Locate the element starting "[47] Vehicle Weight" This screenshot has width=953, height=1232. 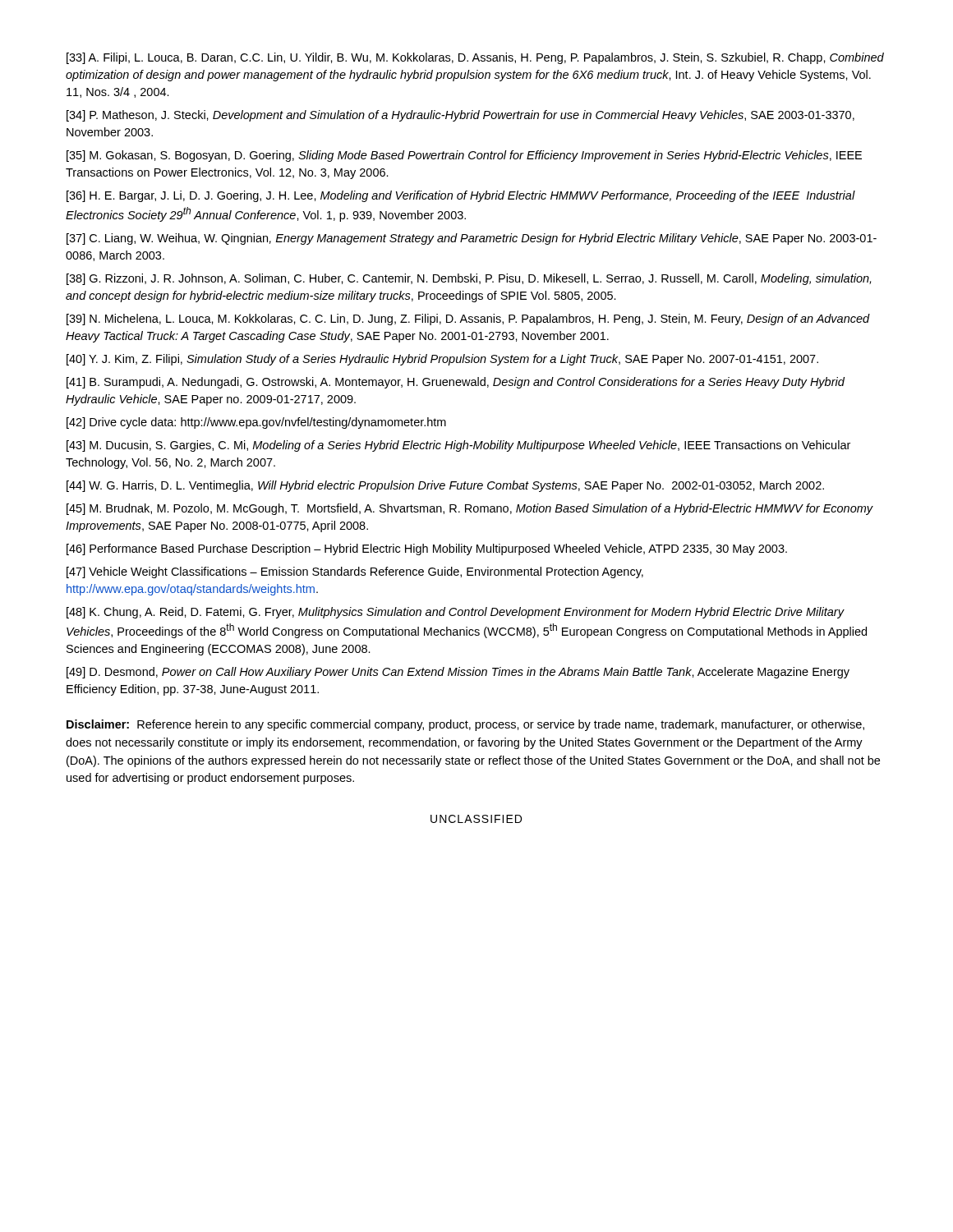pos(355,580)
